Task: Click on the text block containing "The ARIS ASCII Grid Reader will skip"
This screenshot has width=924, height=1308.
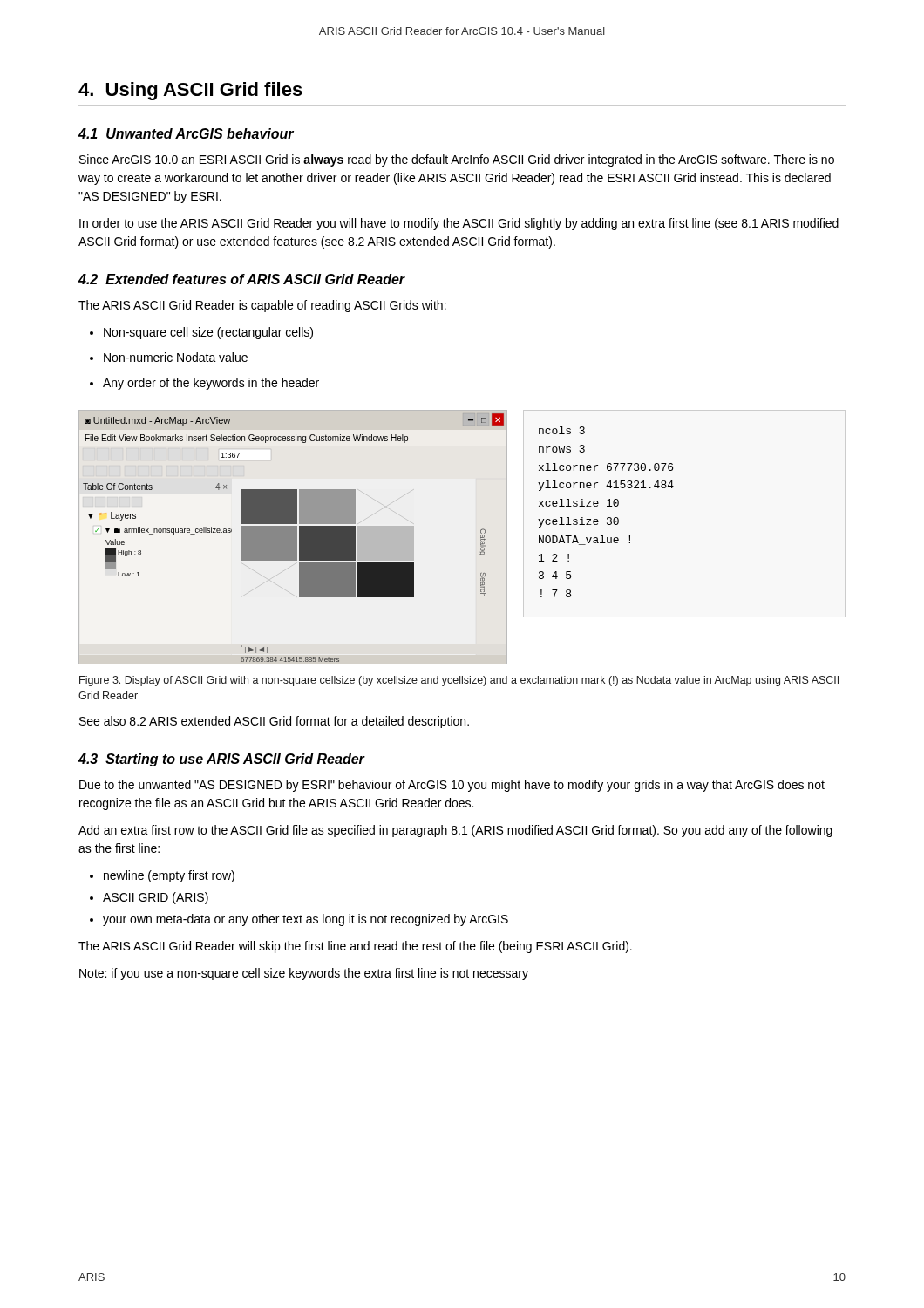Action: pos(462,947)
